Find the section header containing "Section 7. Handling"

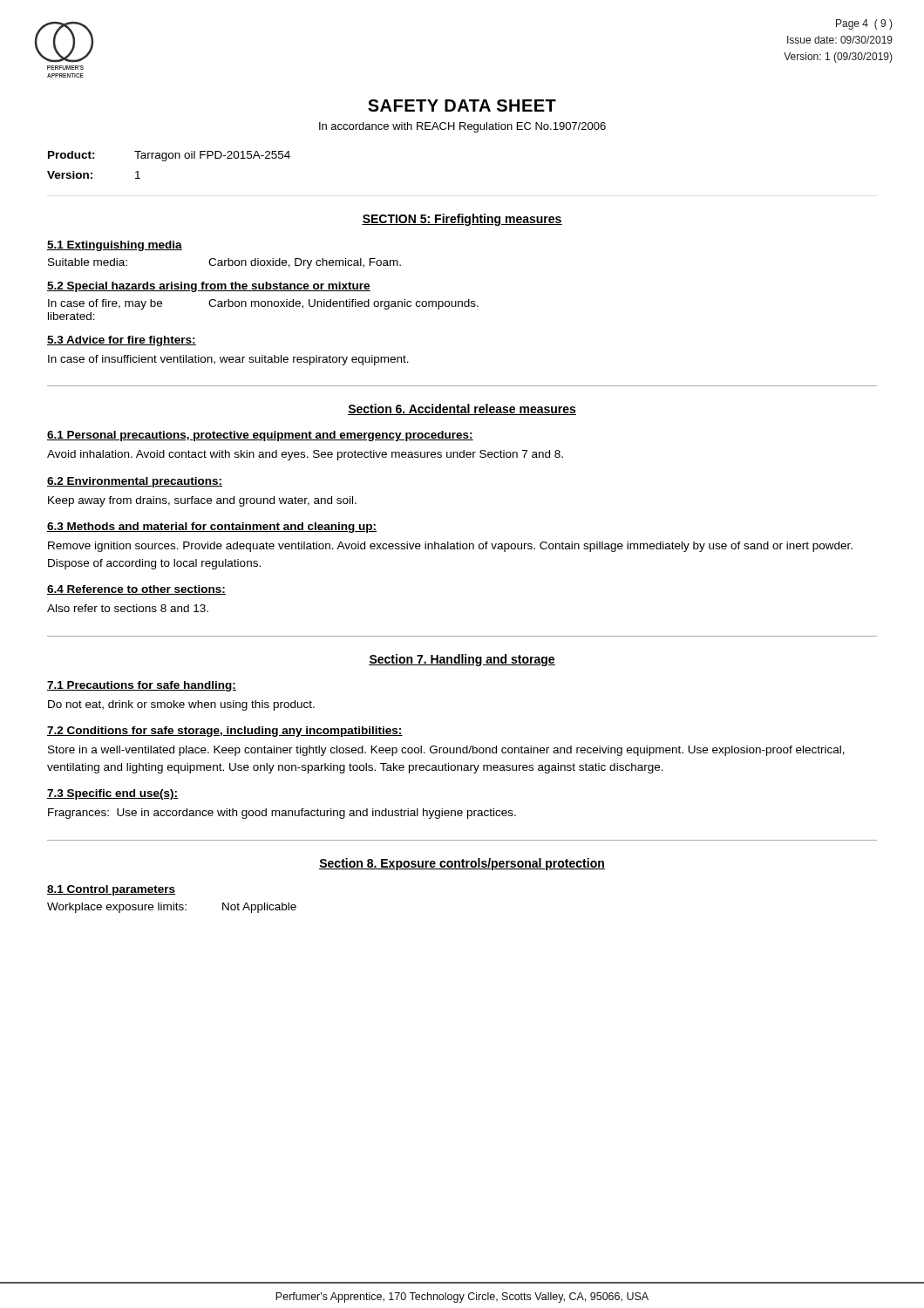coord(462,659)
